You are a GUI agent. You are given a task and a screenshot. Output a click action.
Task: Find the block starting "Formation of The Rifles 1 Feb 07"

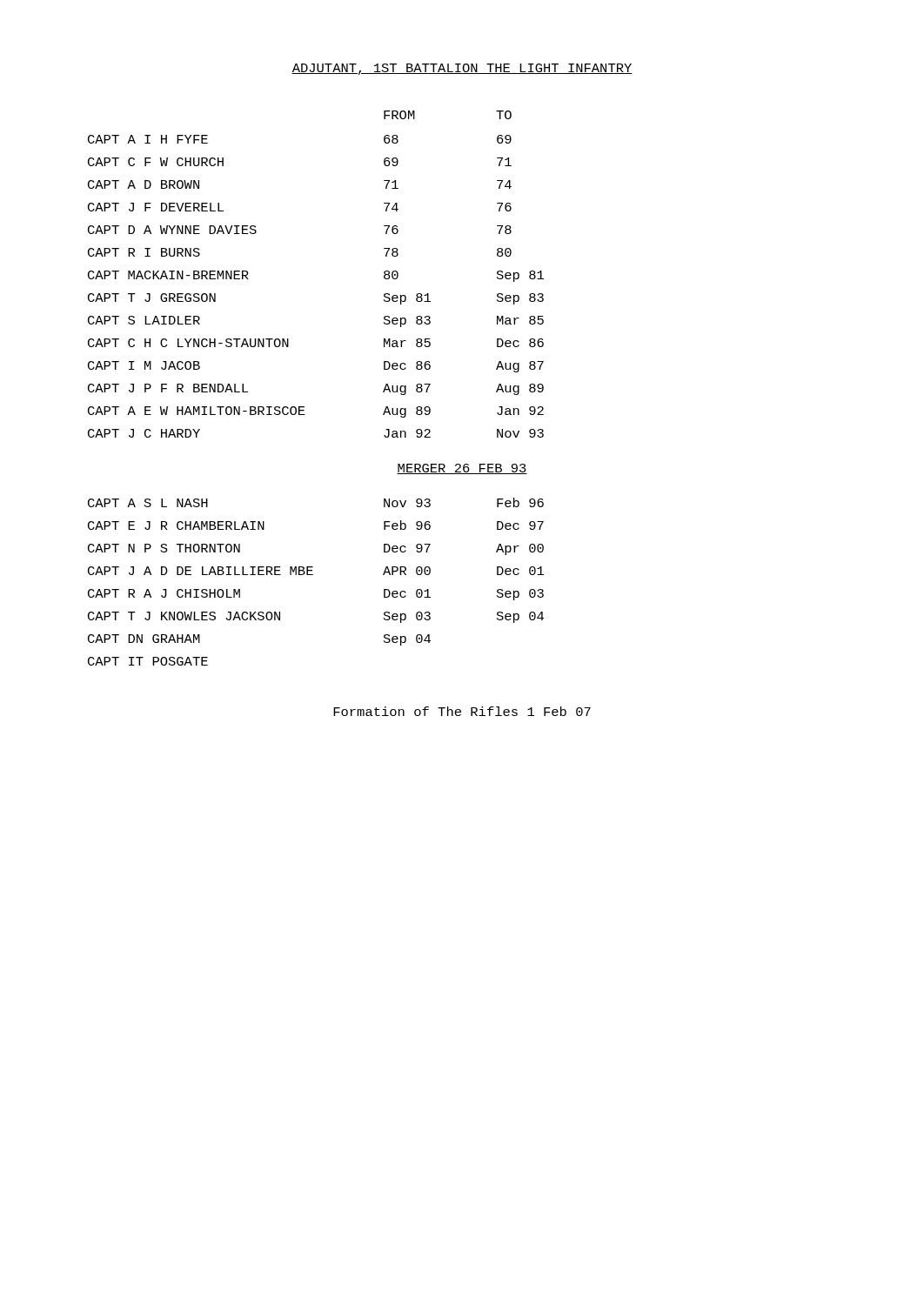coord(462,713)
